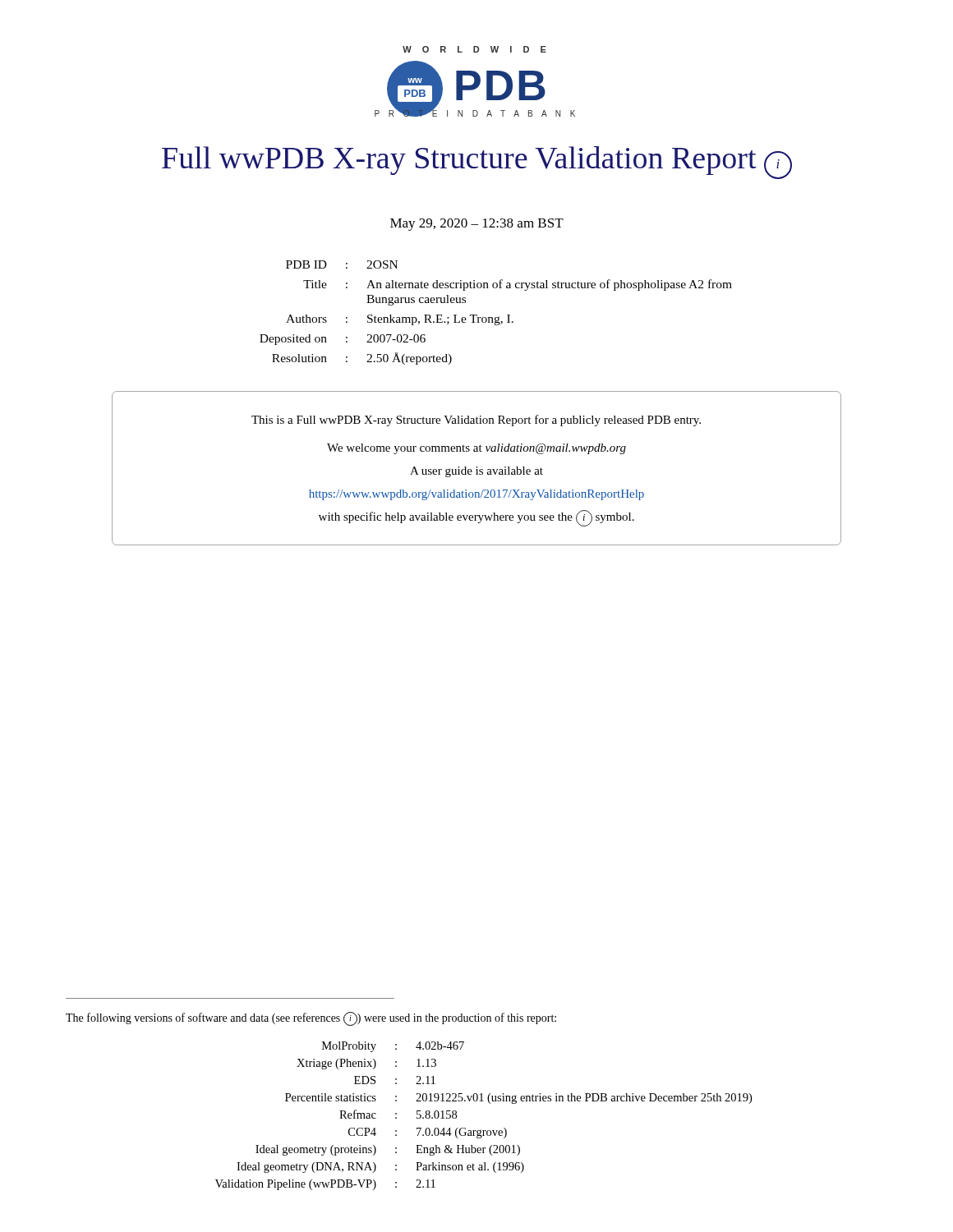Select the logo

tap(476, 63)
